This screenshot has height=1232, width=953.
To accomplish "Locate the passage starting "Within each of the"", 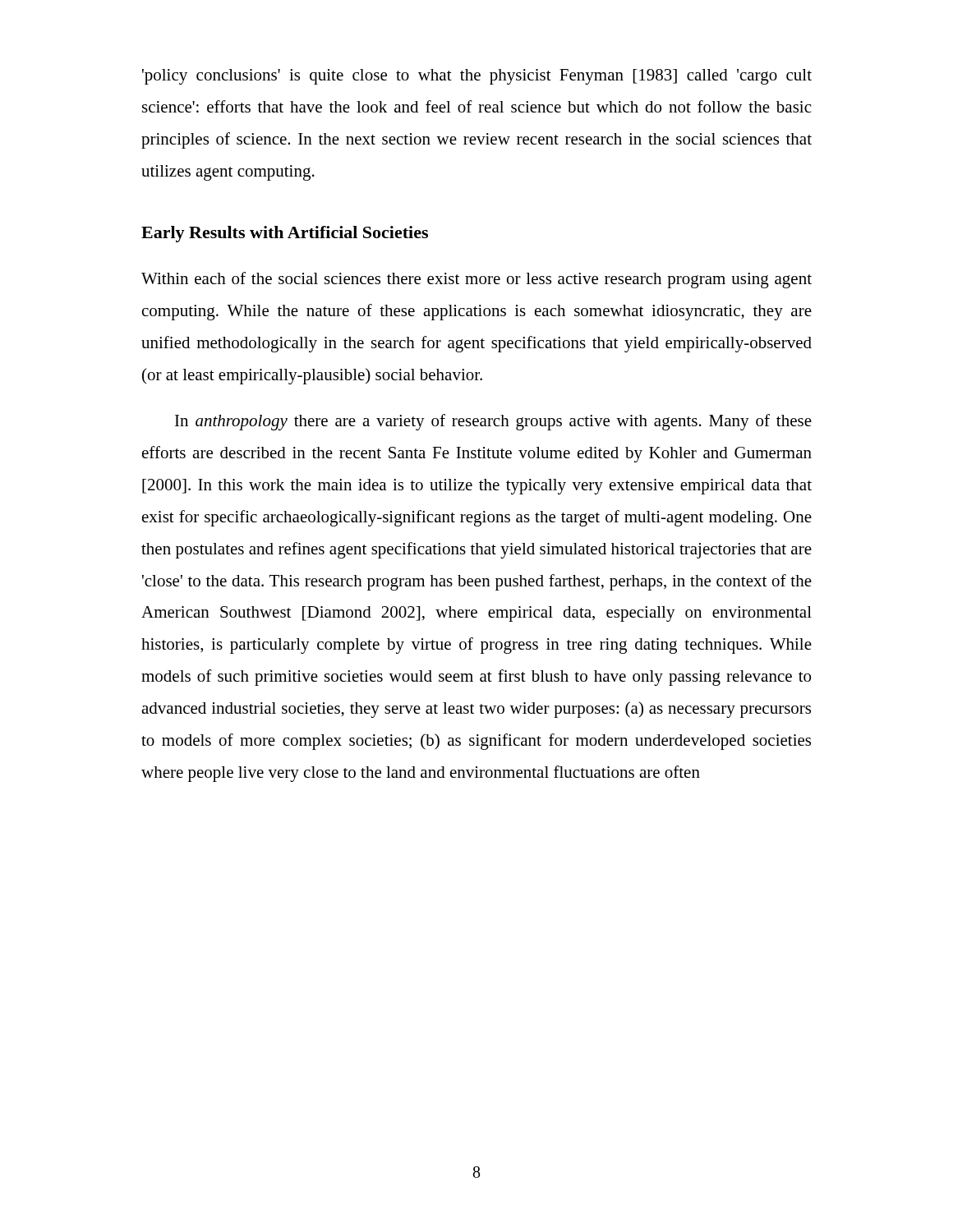I will pos(476,327).
